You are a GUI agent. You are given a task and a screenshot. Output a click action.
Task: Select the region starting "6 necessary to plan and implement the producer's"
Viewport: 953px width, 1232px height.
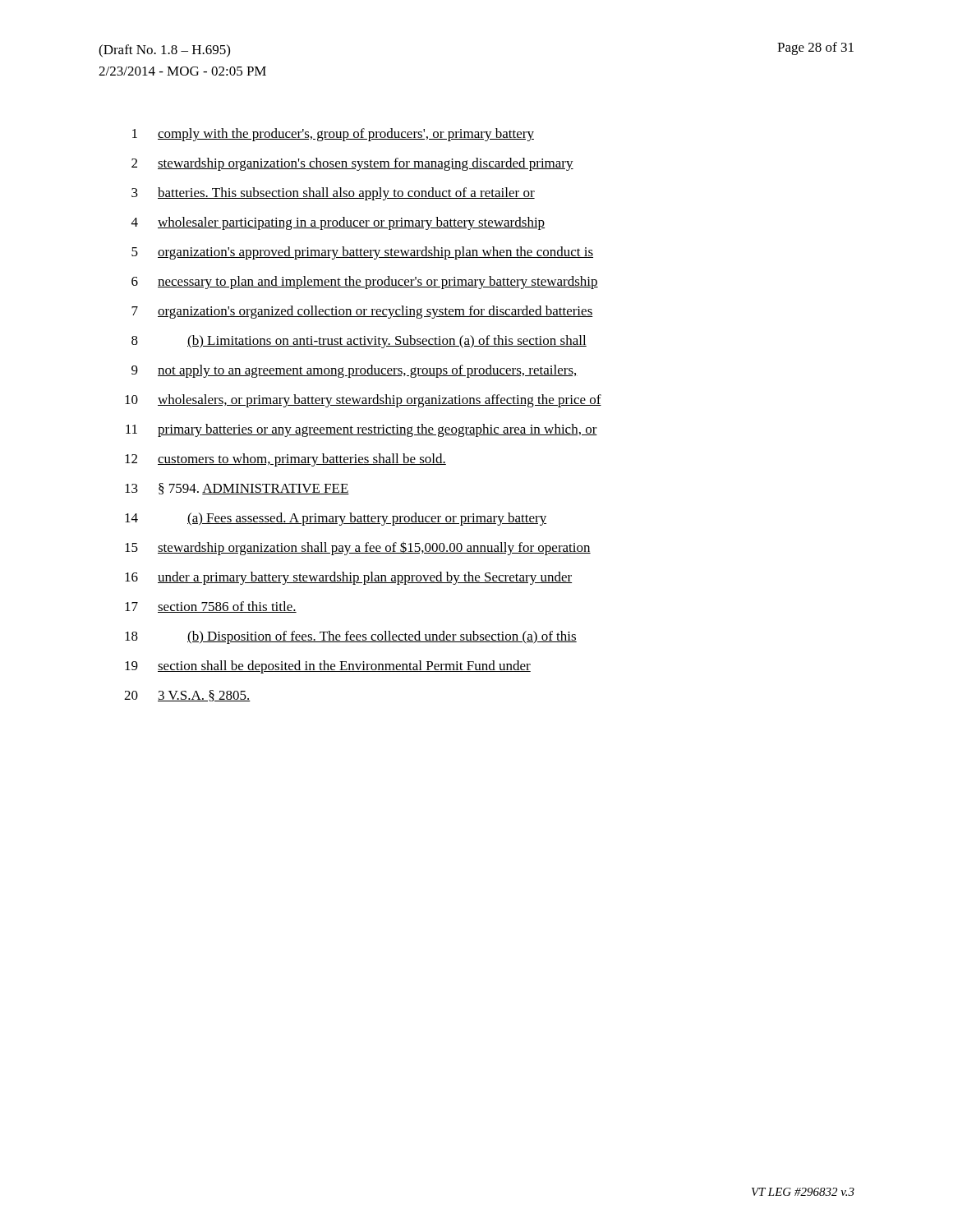pos(476,282)
